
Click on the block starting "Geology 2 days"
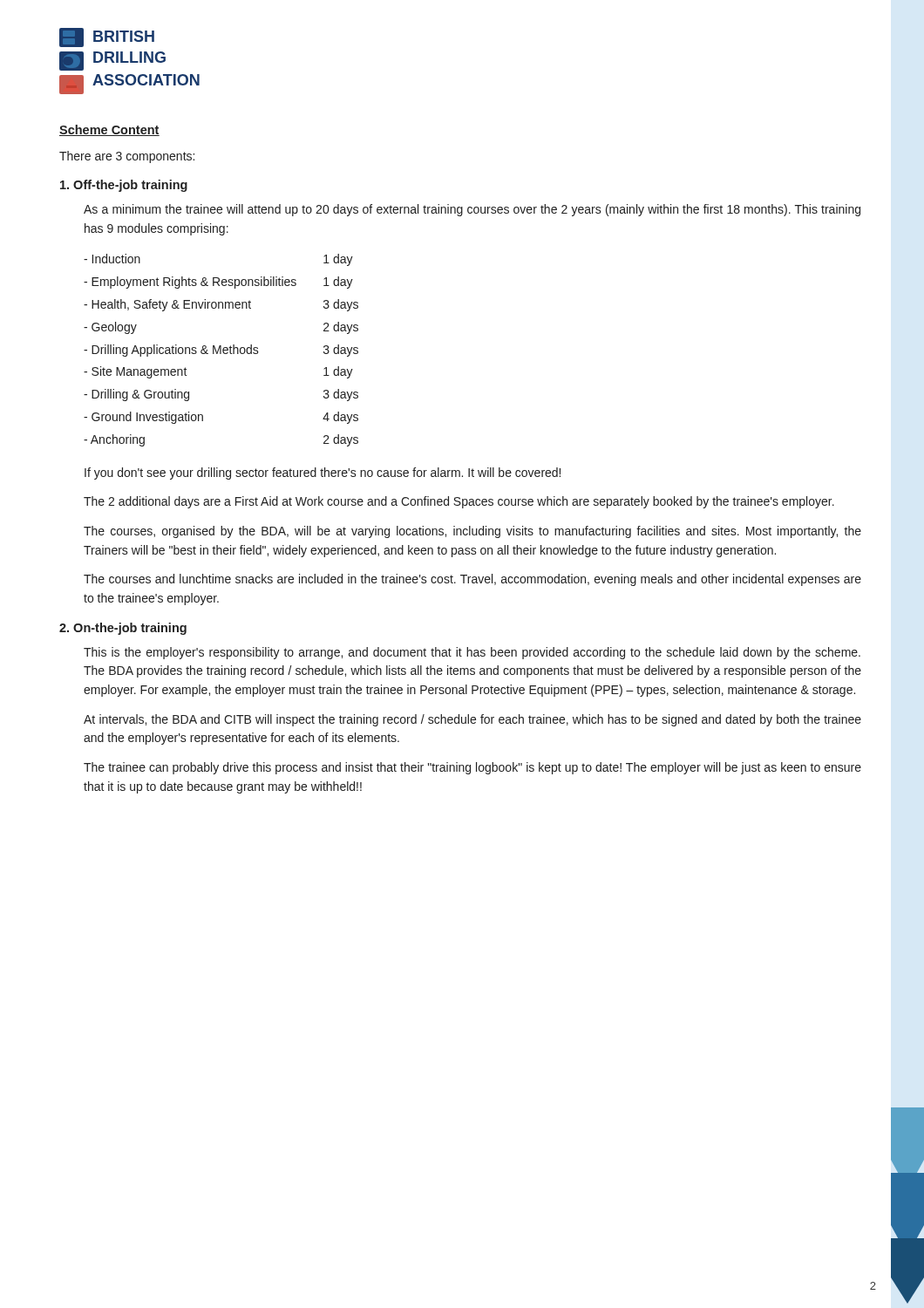[x=113, y=327]
